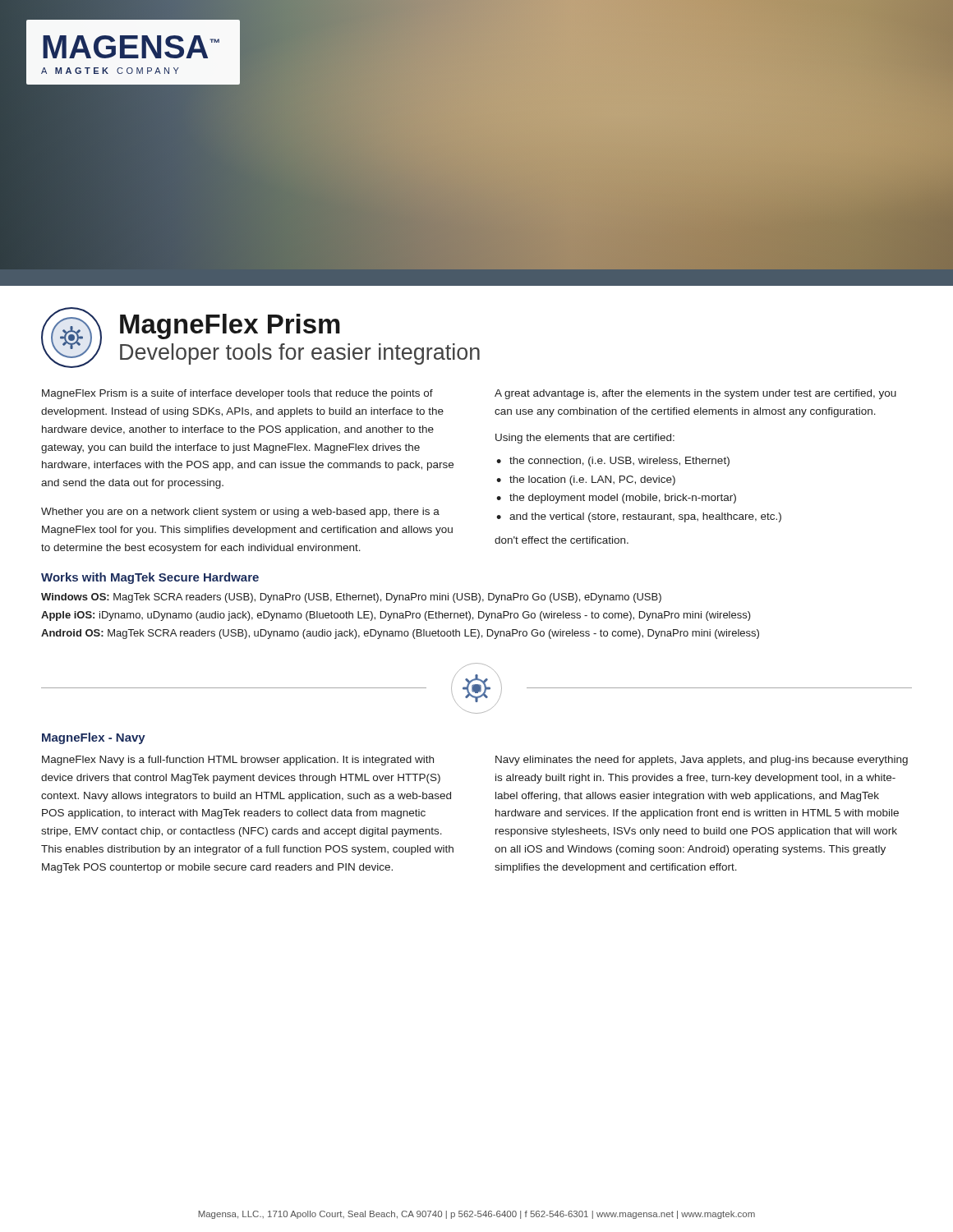Click on the logo
The width and height of the screenshot is (953, 1232).
click(476, 688)
